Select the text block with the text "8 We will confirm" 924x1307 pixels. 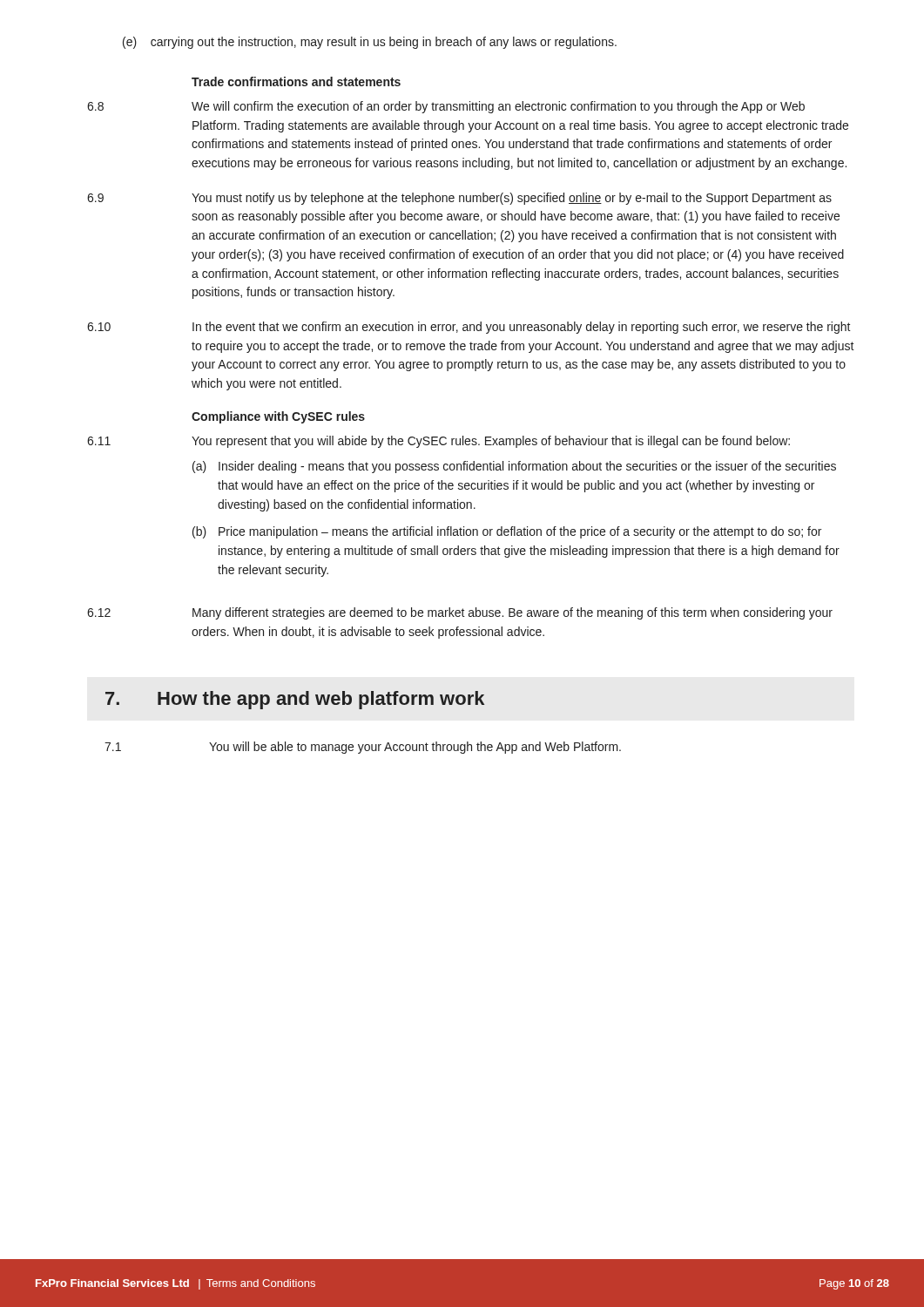pos(471,135)
